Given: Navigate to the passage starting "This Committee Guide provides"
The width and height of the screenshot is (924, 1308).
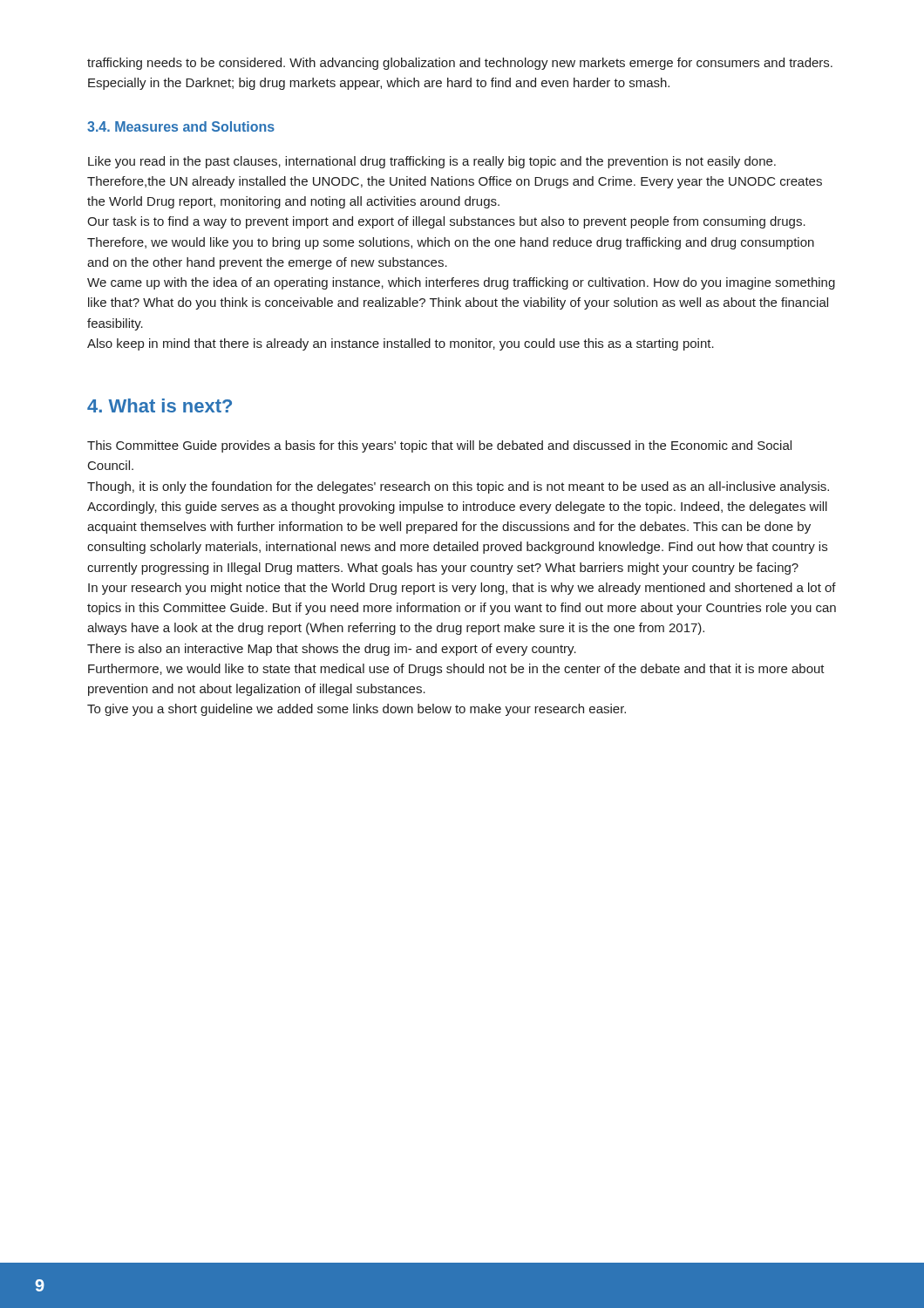Looking at the screenshot, I should [462, 577].
